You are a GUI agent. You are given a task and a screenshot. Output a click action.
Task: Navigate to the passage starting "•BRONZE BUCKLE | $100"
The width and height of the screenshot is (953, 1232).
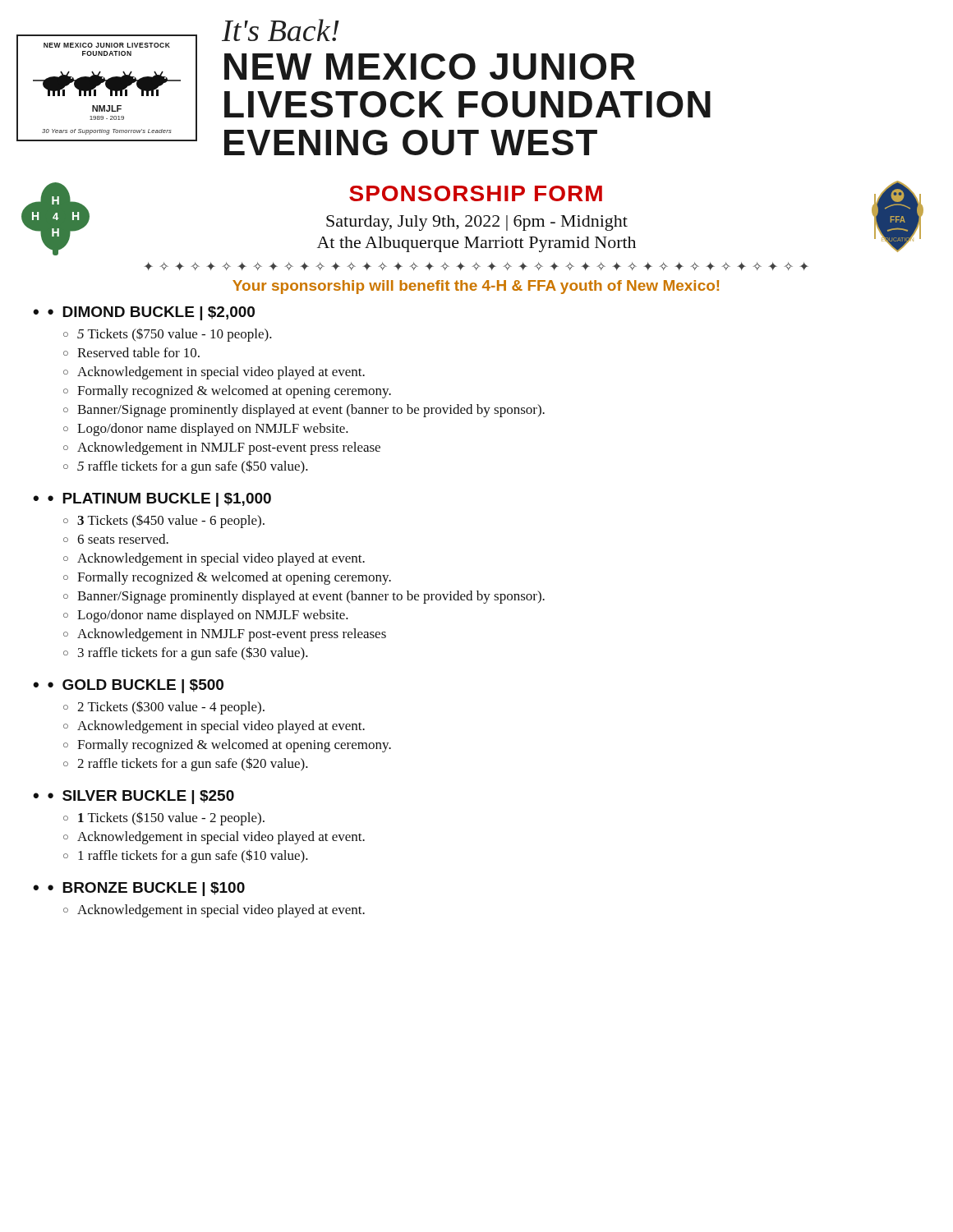(x=146, y=888)
